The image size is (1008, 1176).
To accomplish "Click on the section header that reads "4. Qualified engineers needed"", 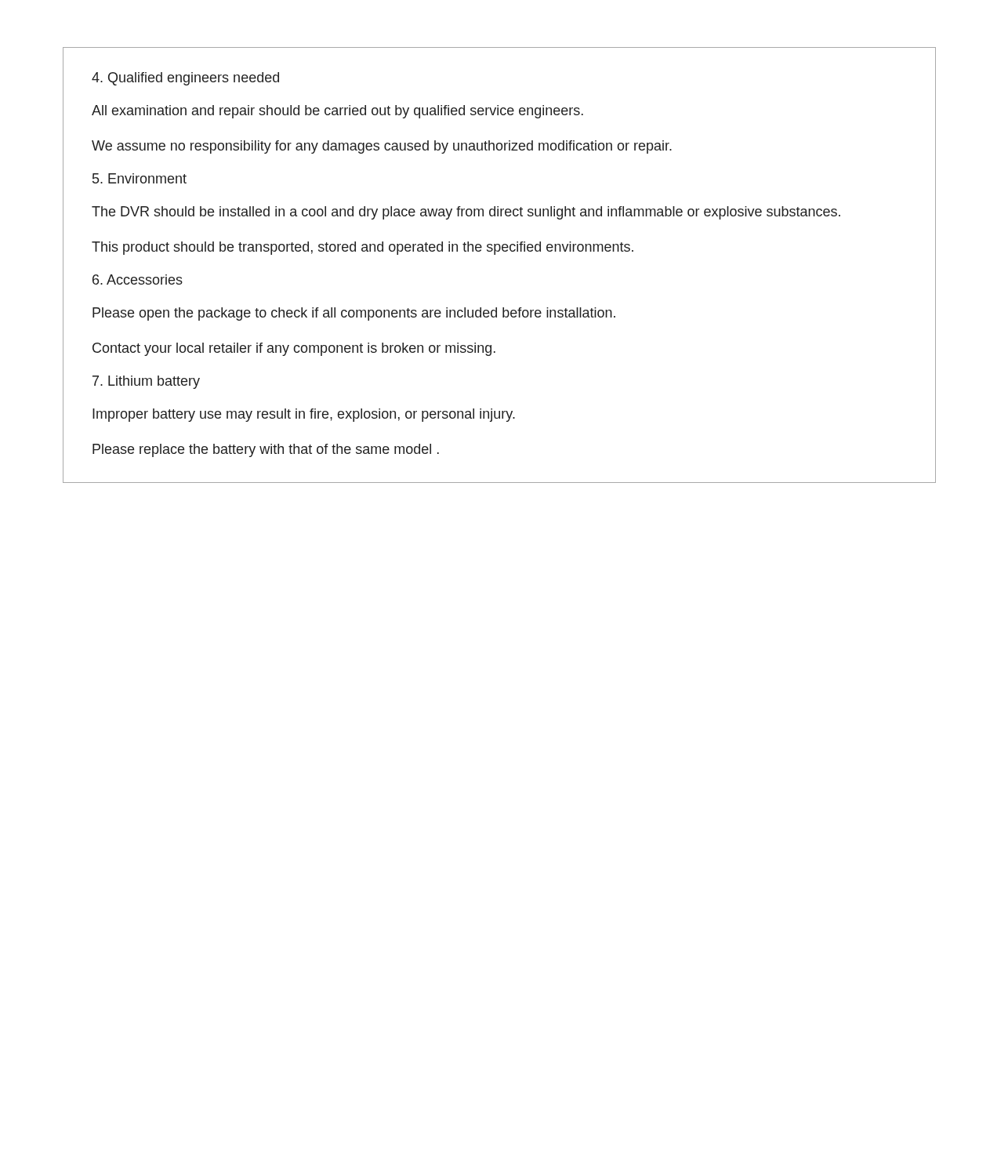I will (x=186, y=78).
